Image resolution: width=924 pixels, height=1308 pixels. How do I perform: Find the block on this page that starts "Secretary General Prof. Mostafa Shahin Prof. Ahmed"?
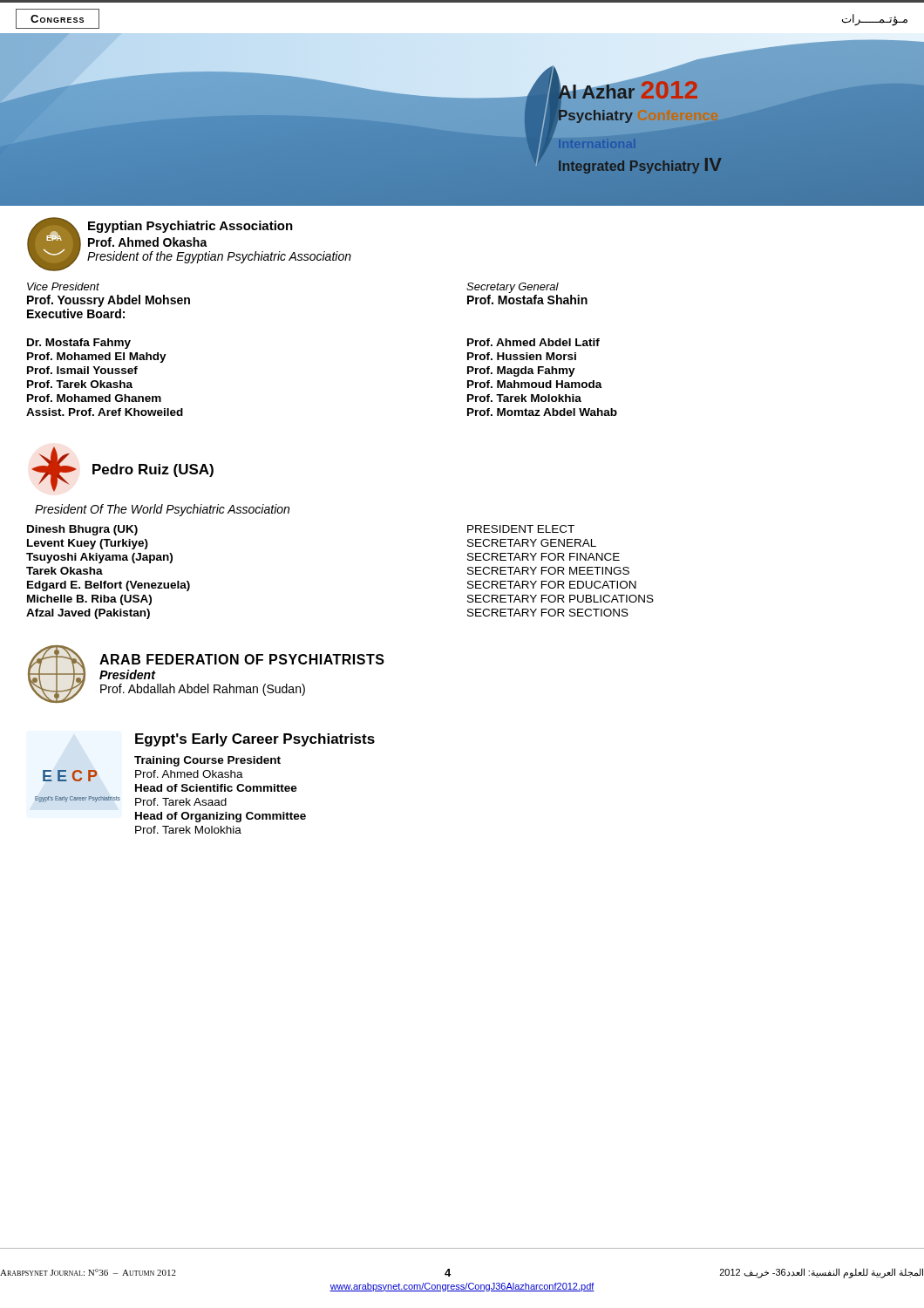pyautogui.click(x=542, y=349)
